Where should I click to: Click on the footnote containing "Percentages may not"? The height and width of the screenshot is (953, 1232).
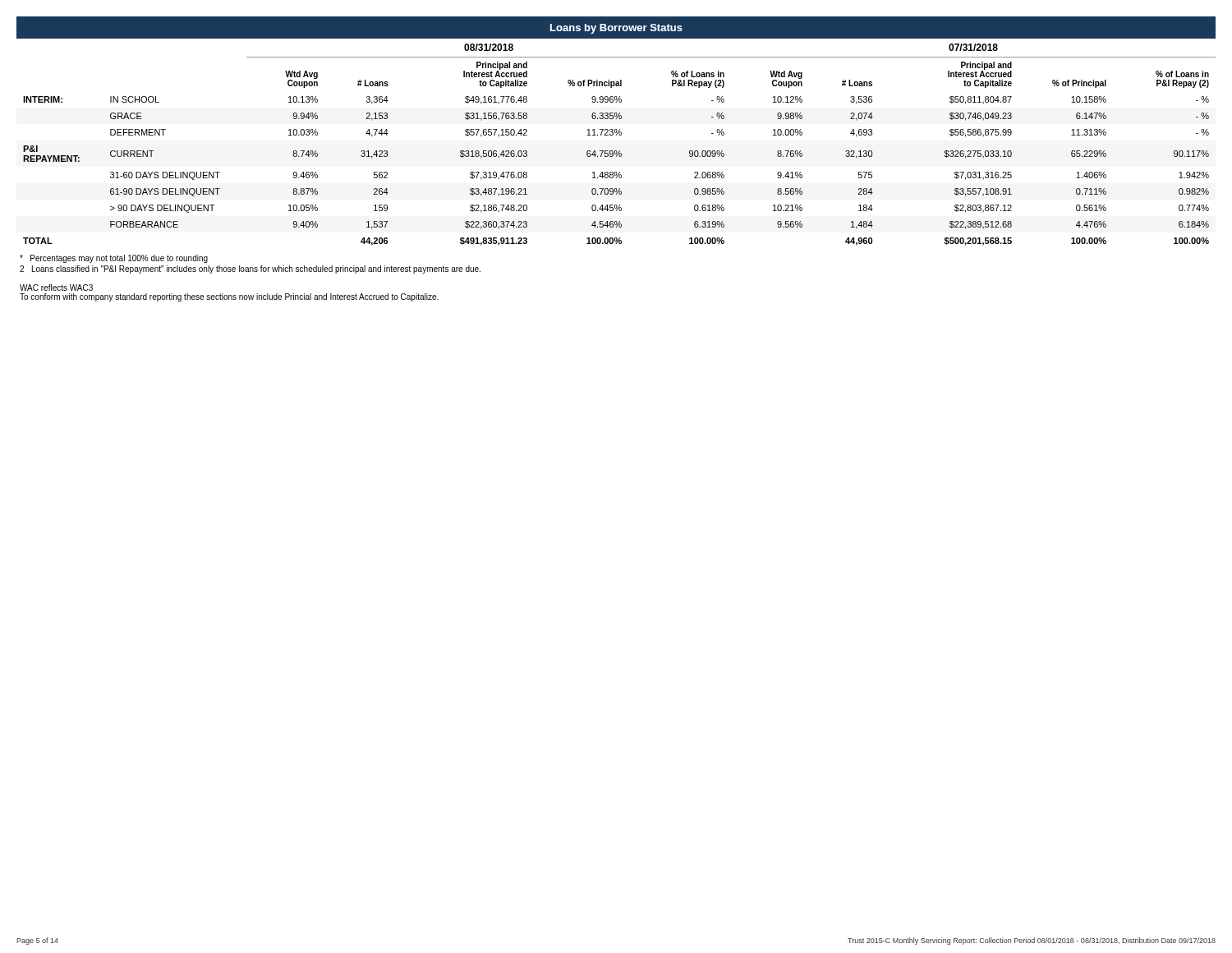pos(114,258)
